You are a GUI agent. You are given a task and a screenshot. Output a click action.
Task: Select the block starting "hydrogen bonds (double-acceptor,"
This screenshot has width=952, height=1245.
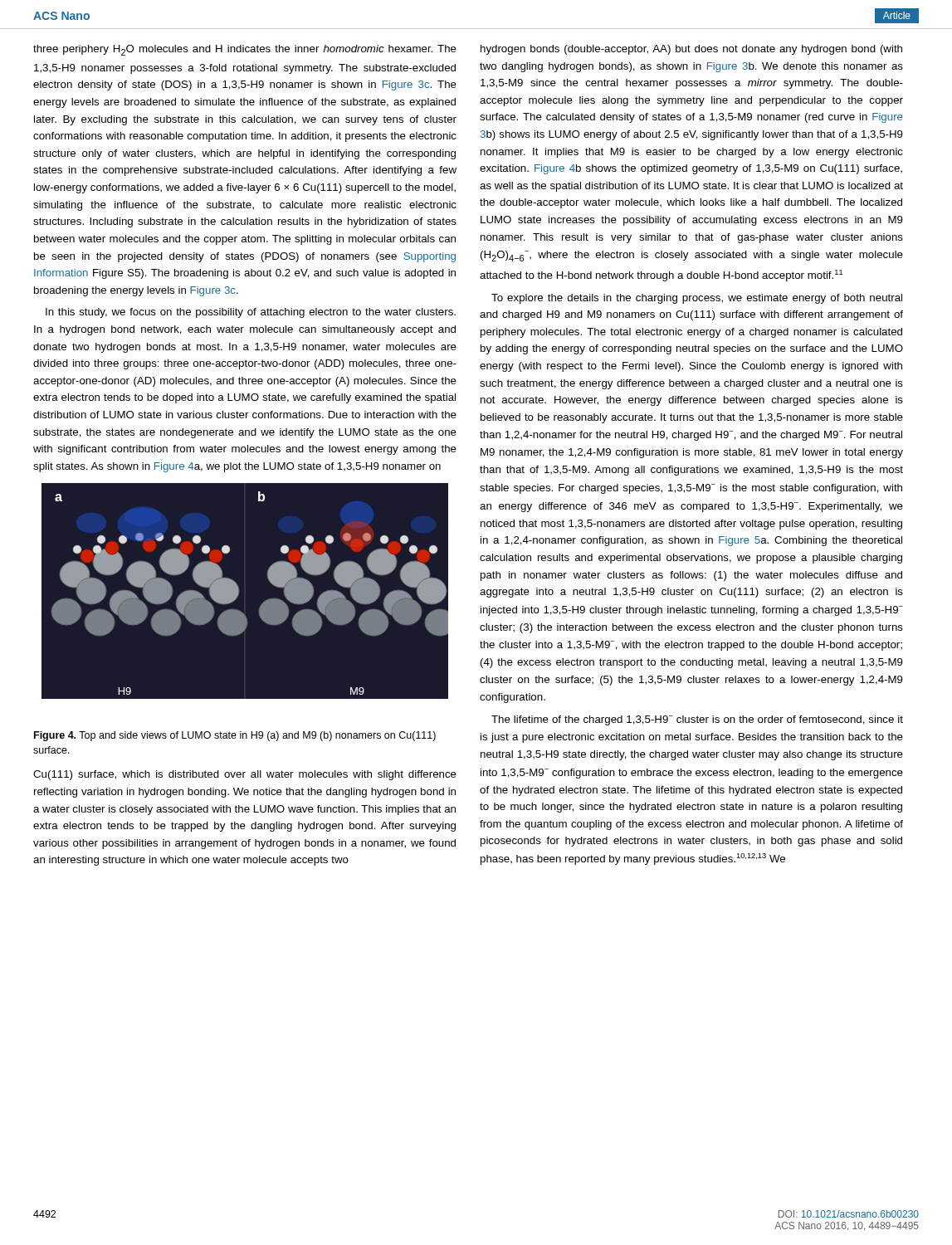click(x=691, y=163)
